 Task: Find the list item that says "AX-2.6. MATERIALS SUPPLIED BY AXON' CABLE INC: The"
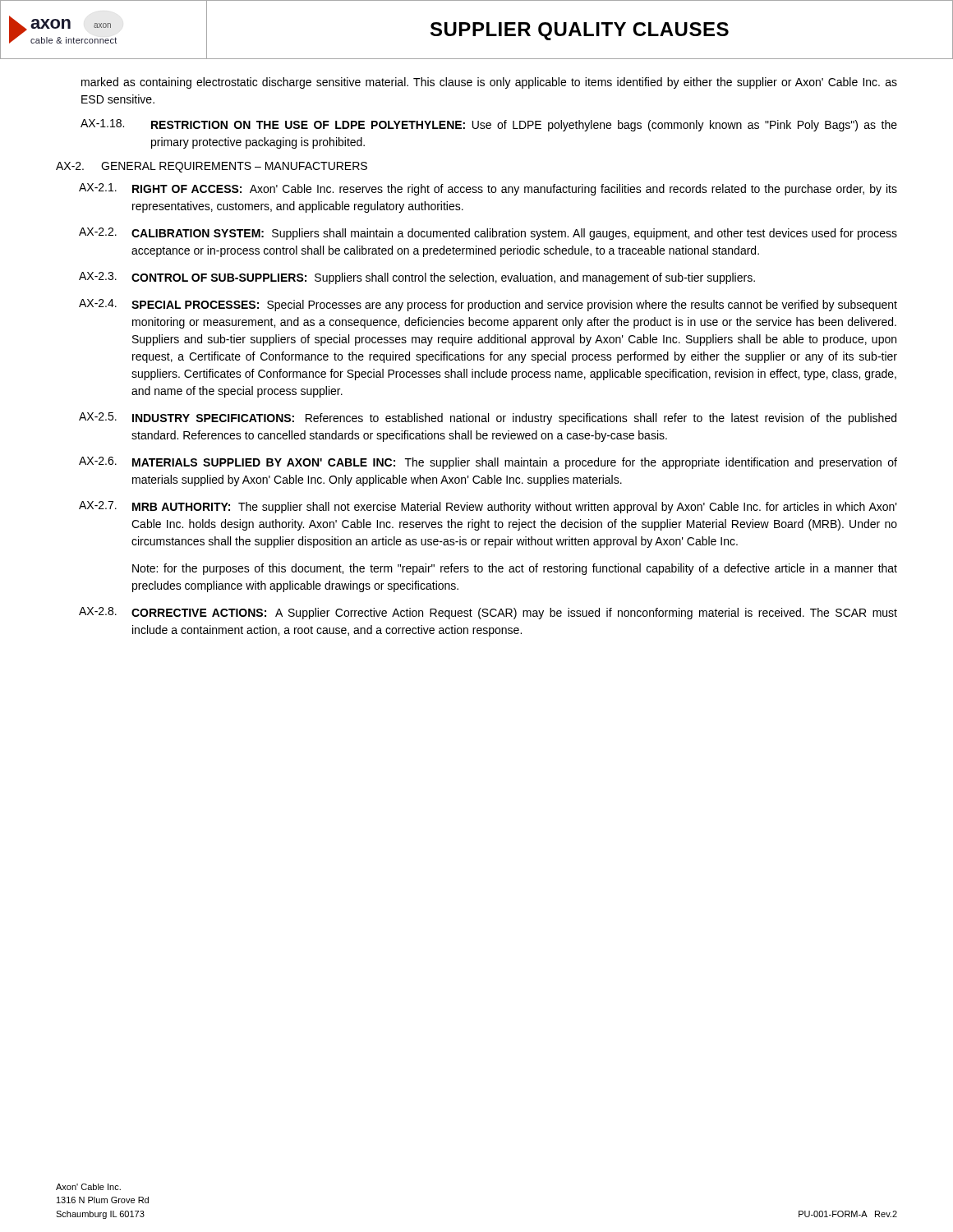pyautogui.click(x=488, y=471)
